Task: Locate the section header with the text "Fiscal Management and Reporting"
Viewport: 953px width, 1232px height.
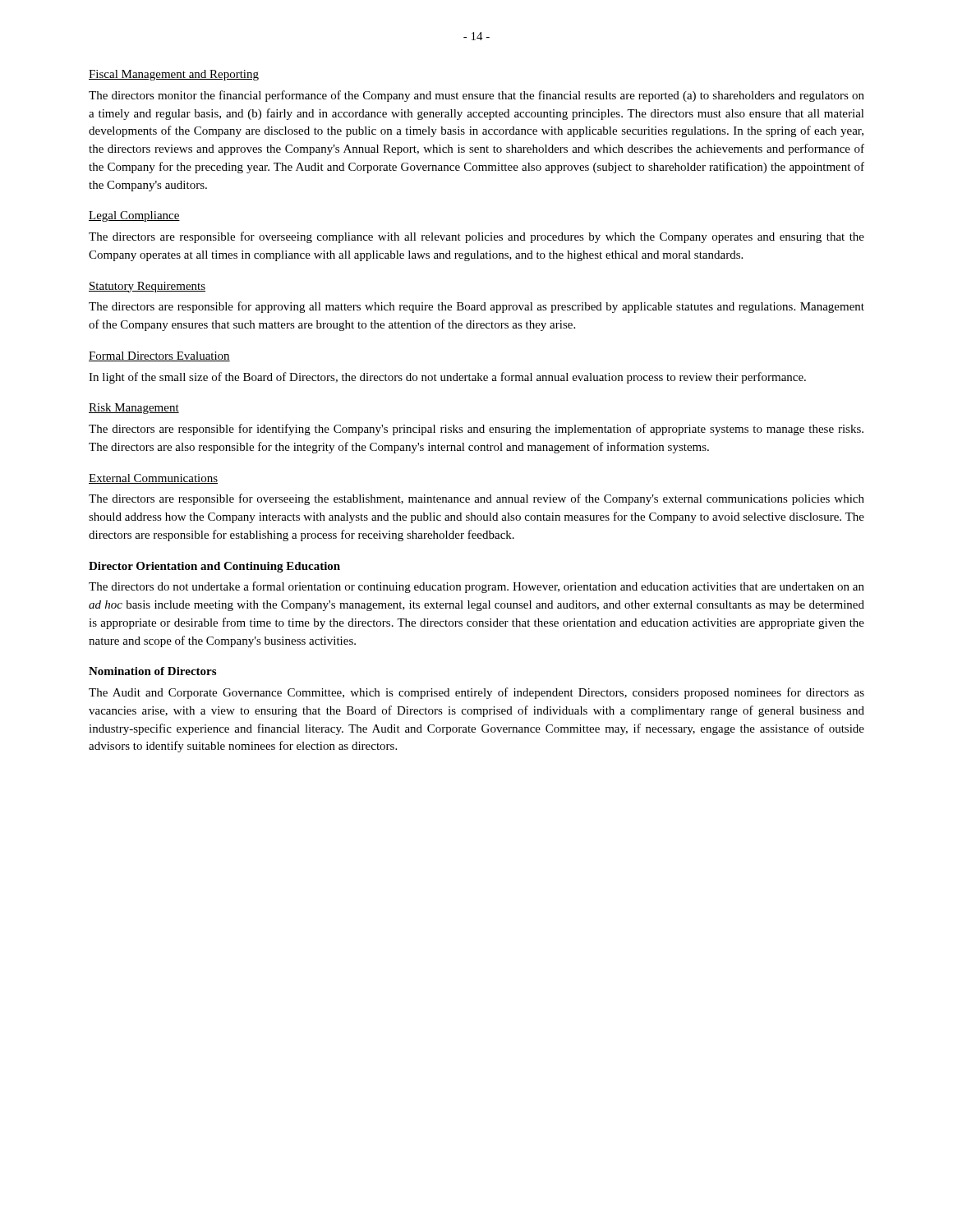Action: pyautogui.click(x=174, y=74)
